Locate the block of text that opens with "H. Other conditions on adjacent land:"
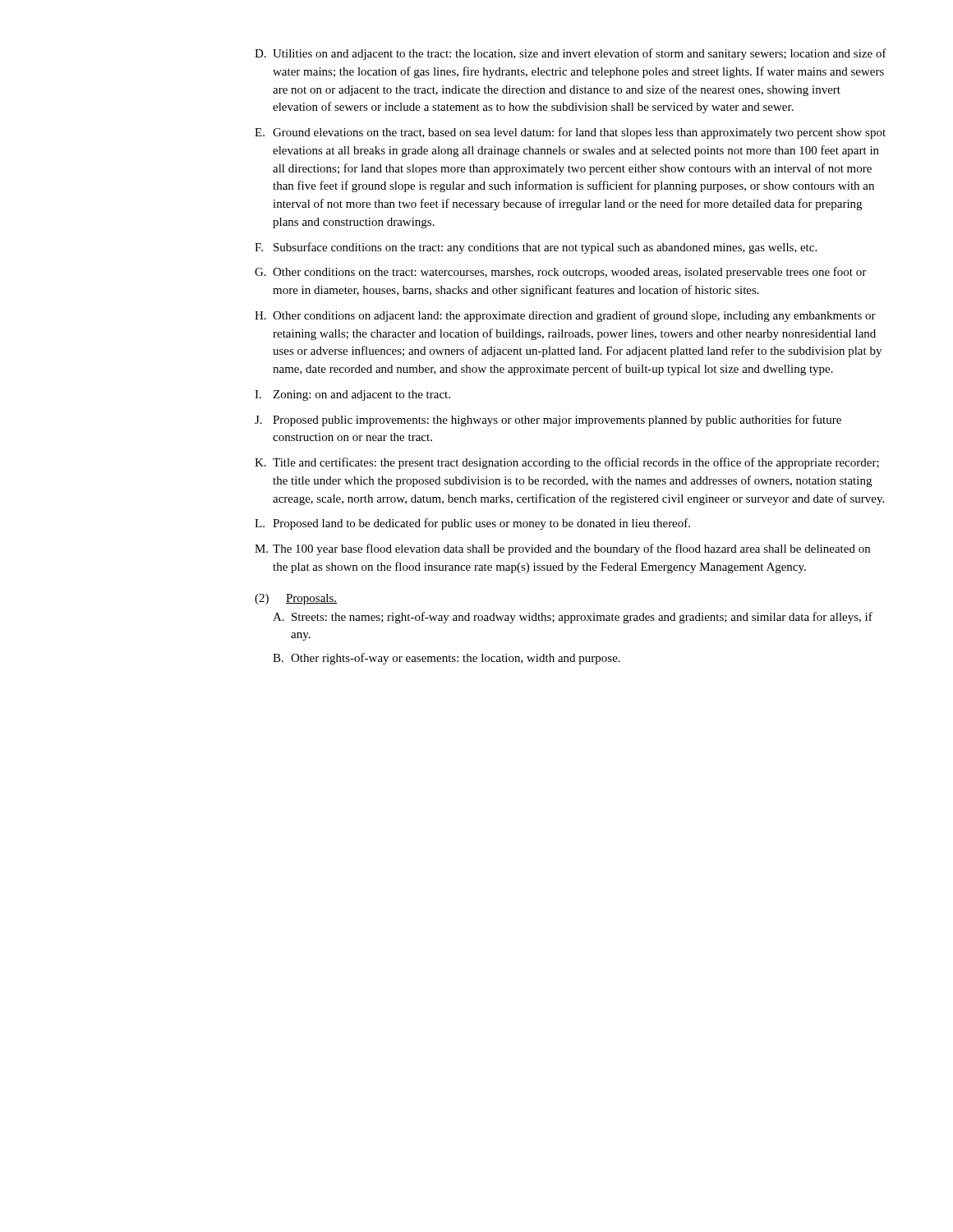 coord(571,343)
